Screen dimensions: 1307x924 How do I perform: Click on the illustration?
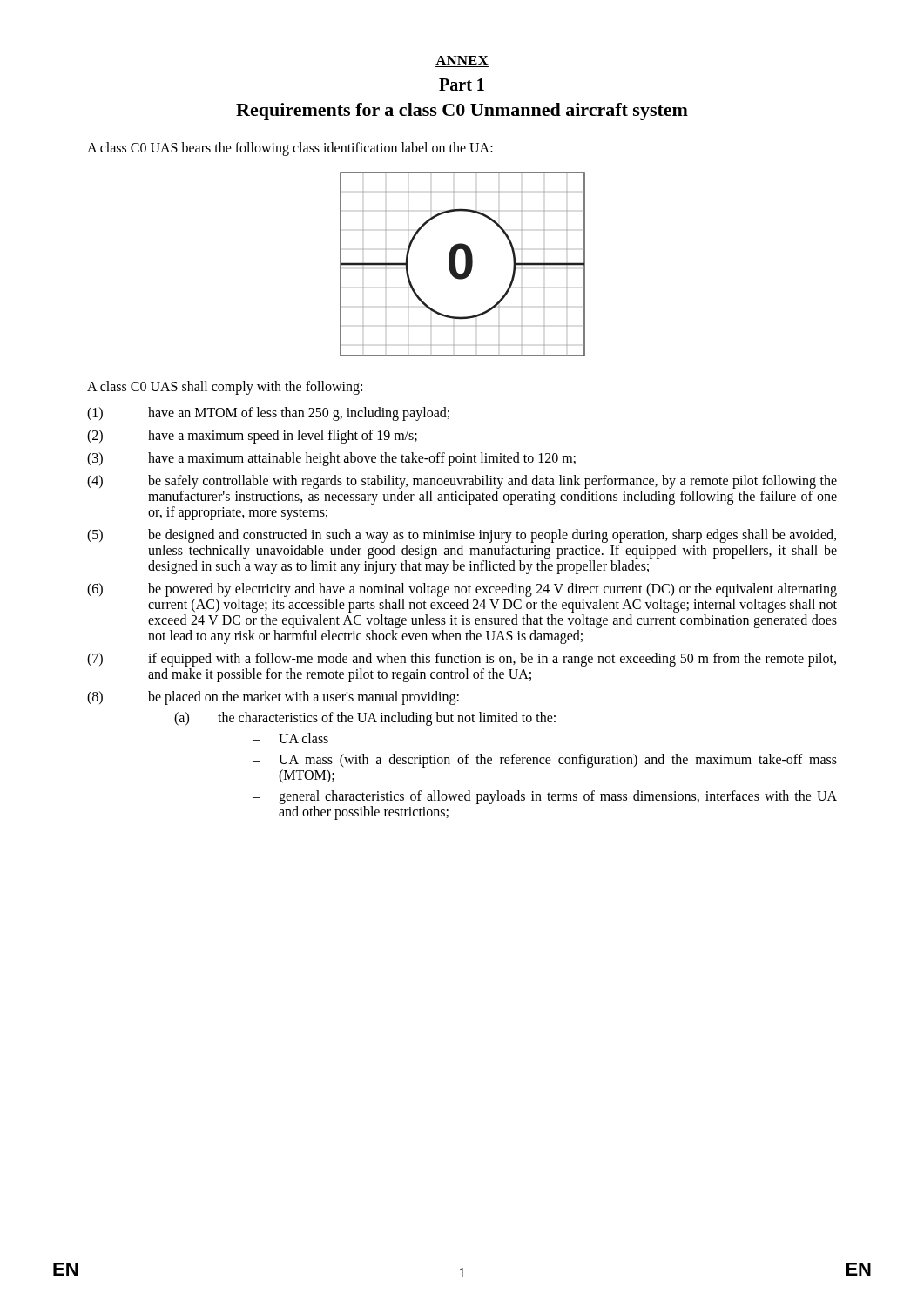point(462,266)
